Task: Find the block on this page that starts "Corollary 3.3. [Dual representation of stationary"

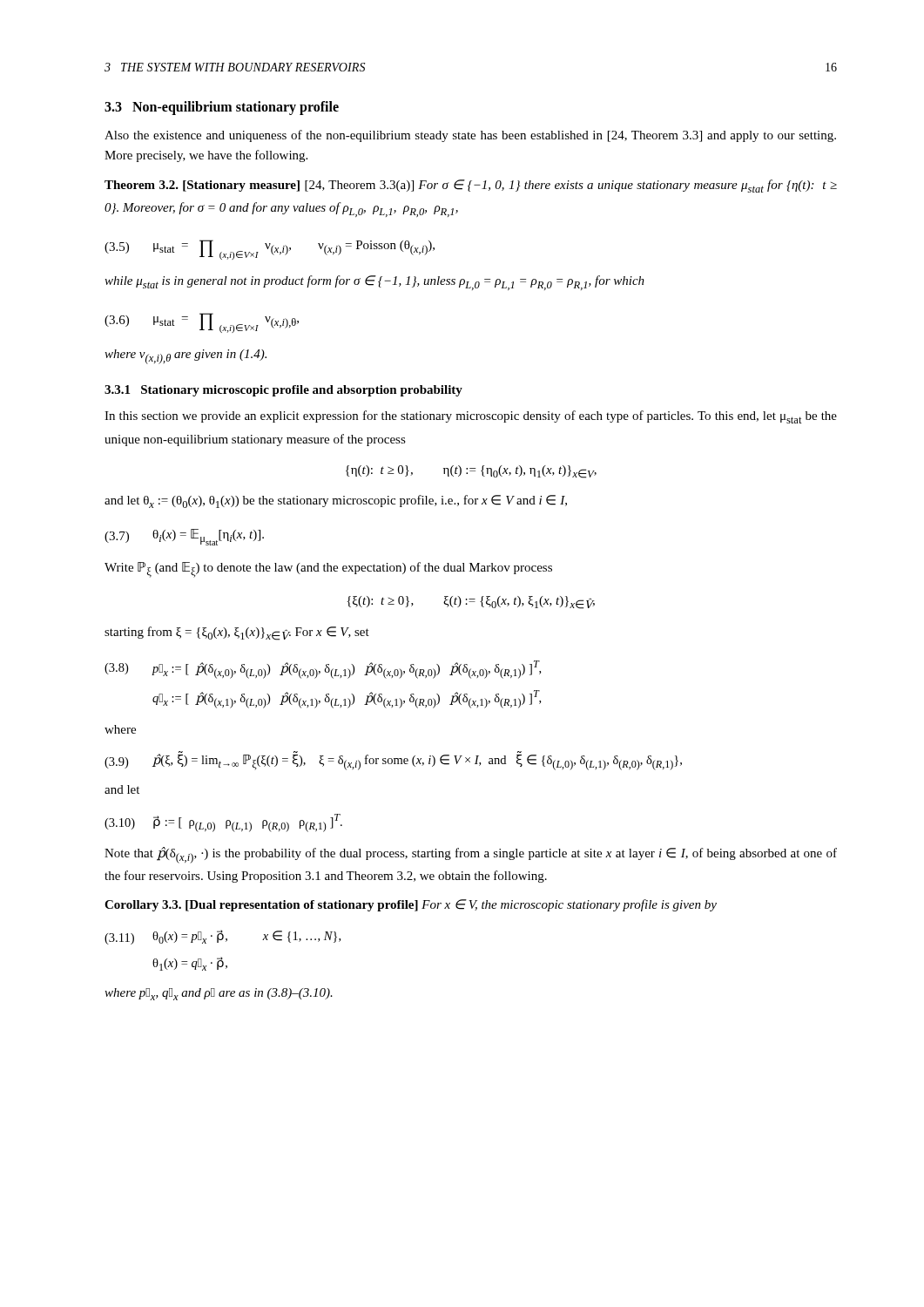Action: [471, 905]
